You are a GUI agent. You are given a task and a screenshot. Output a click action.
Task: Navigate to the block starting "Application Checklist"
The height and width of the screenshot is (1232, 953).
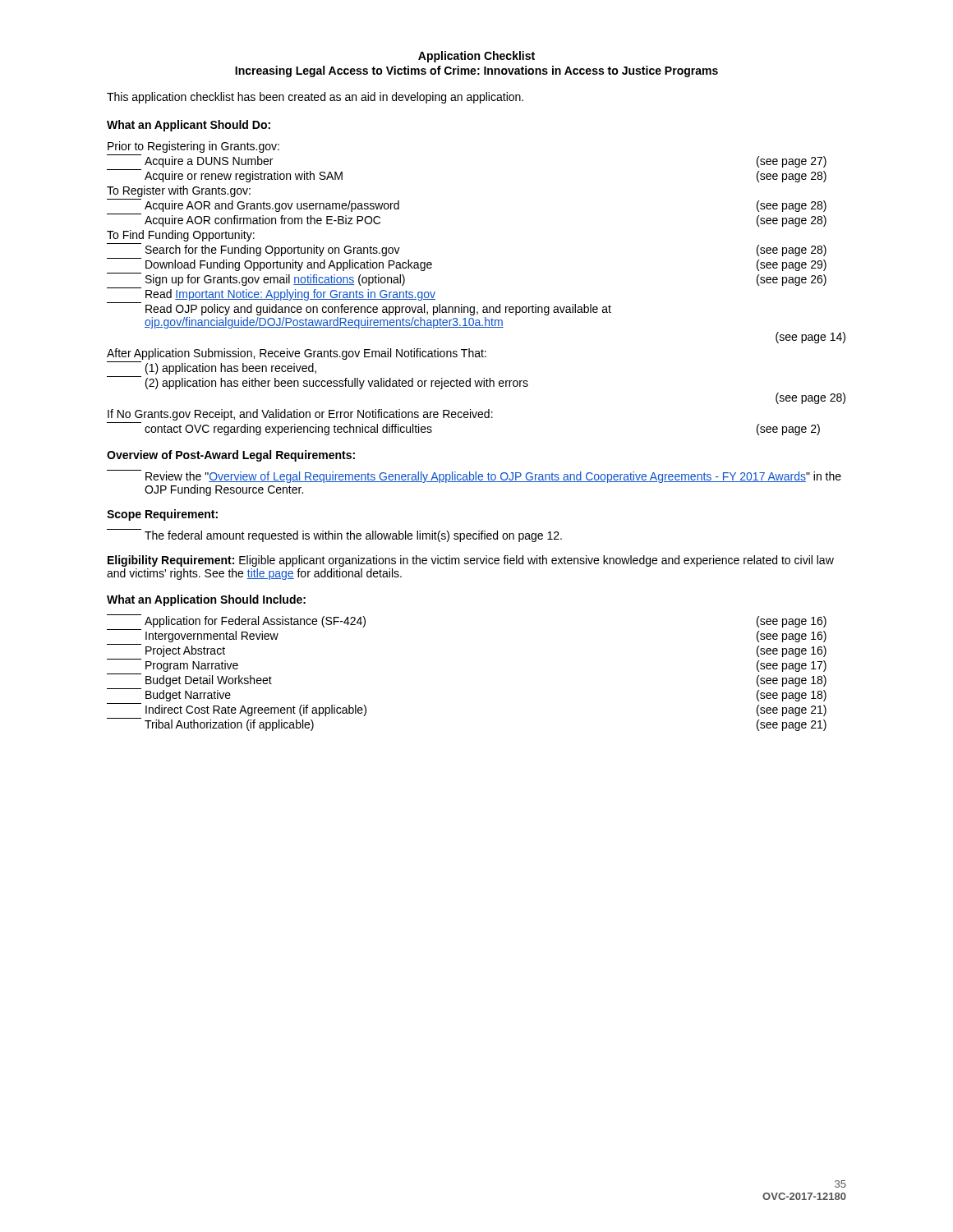(x=476, y=56)
